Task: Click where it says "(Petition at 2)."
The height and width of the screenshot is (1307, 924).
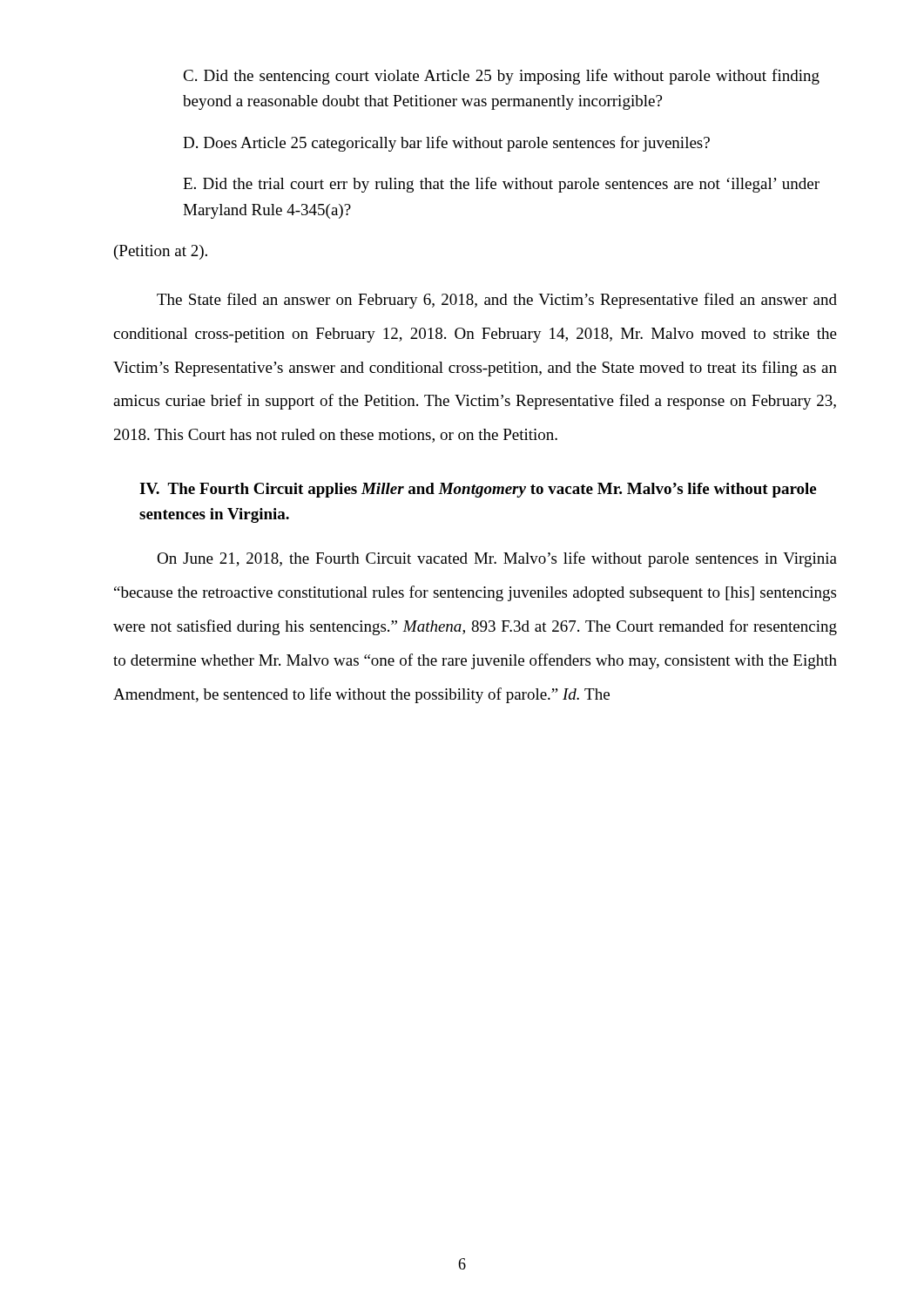Action: 161,251
